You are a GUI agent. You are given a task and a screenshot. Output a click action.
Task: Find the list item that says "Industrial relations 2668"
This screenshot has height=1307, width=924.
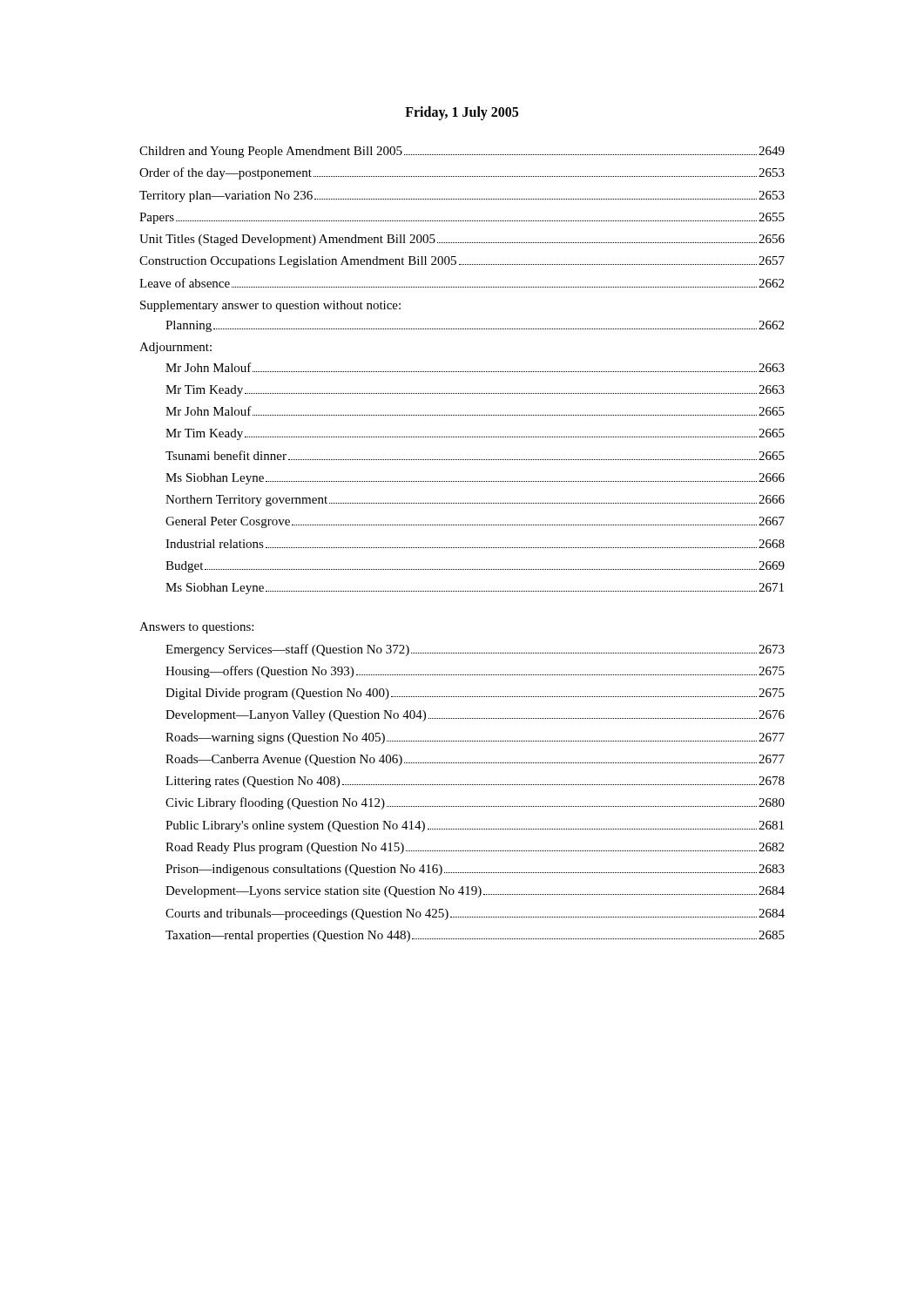coord(475,544)
